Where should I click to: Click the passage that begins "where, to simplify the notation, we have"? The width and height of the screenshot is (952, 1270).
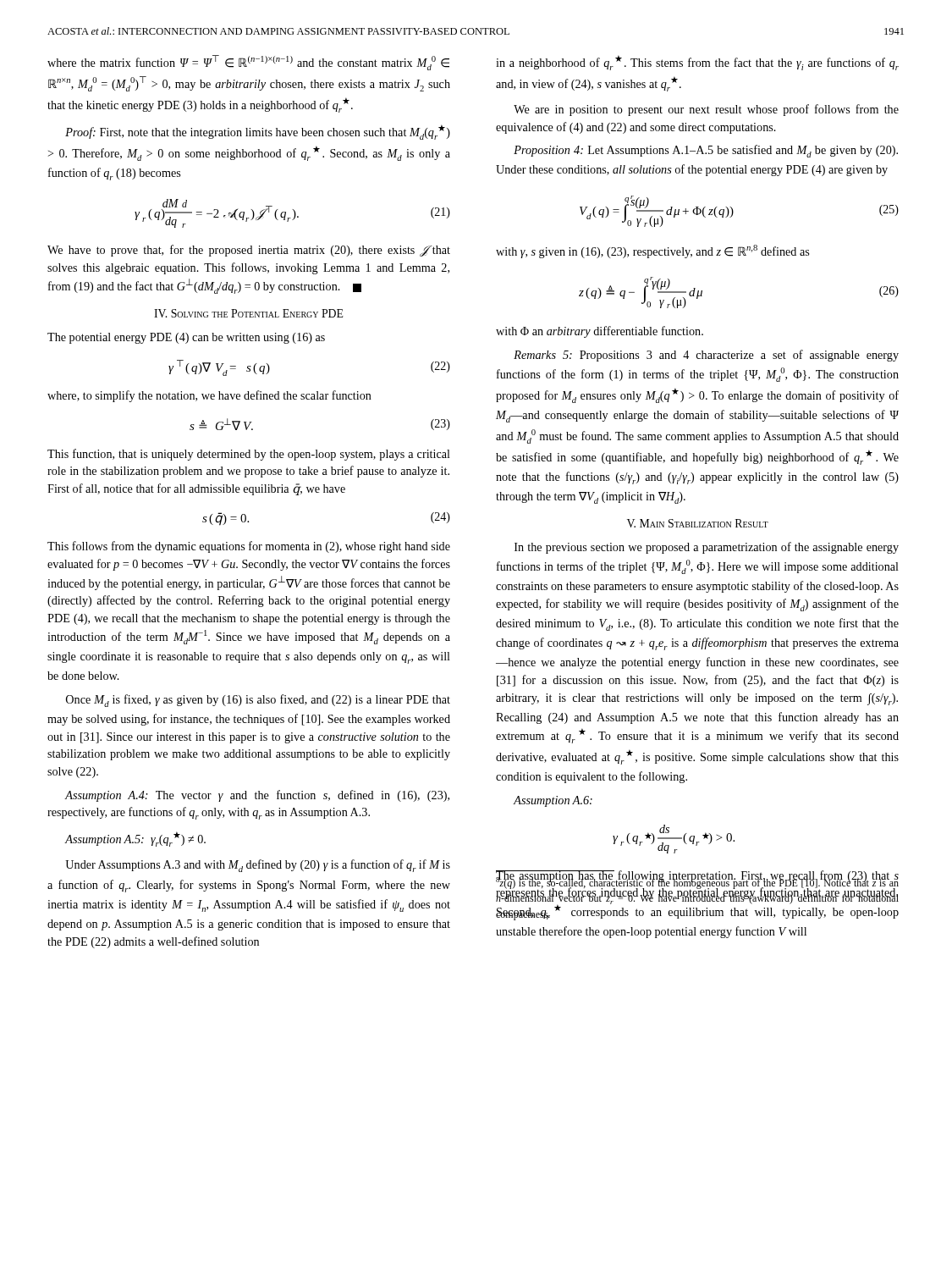coord(249,396)
